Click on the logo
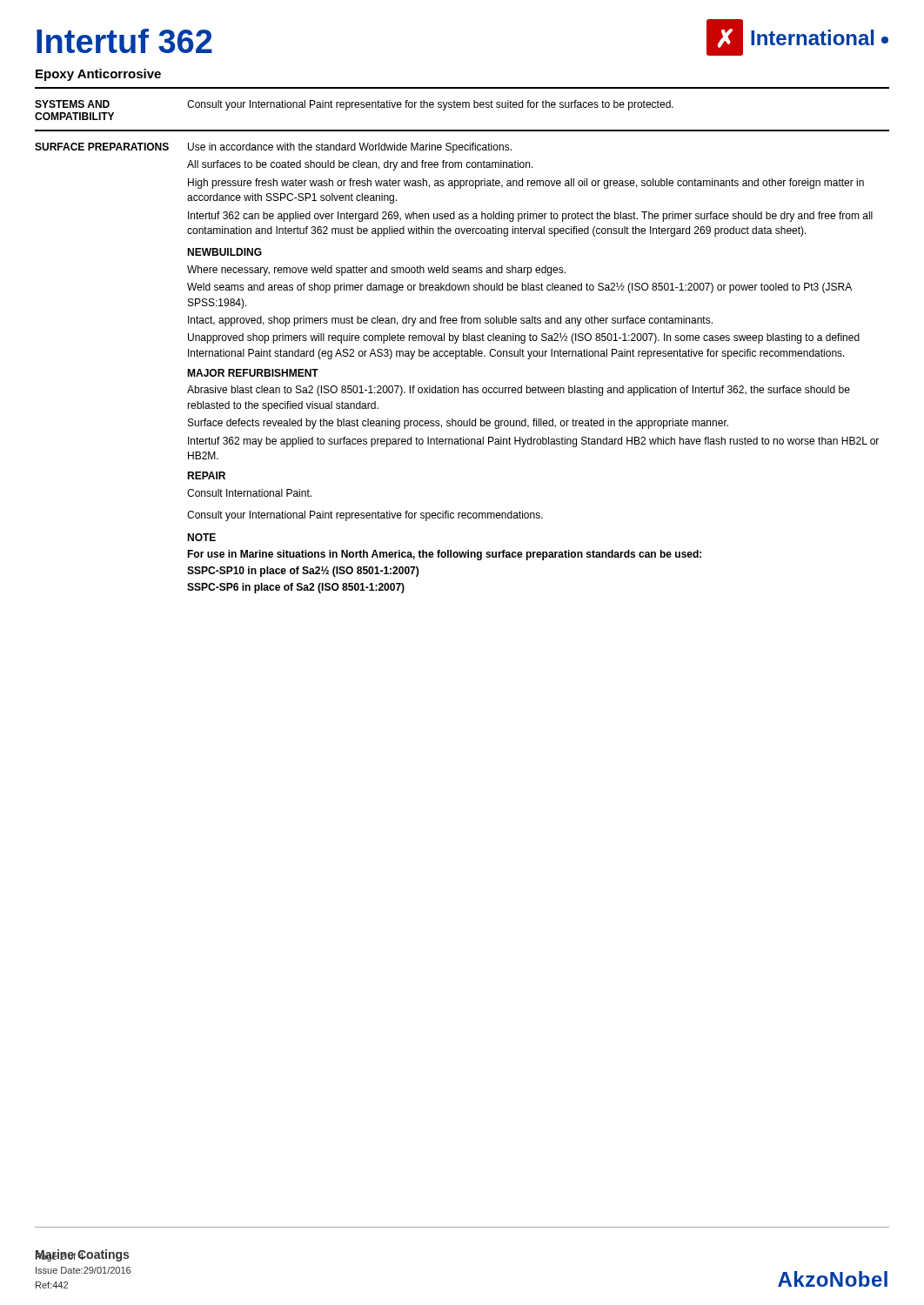 point(798,43)
